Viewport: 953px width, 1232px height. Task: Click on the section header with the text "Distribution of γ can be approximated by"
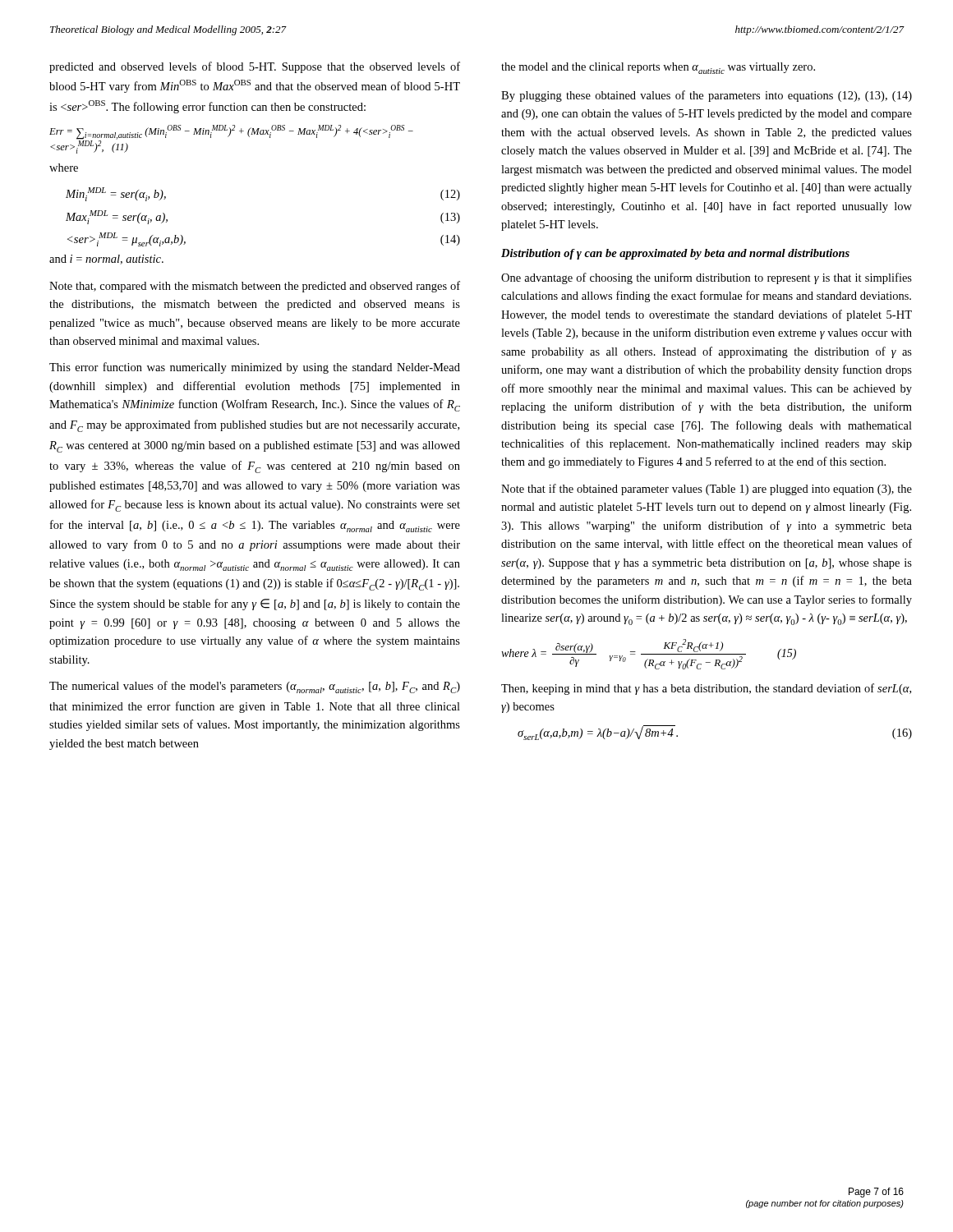pos(675,253)
